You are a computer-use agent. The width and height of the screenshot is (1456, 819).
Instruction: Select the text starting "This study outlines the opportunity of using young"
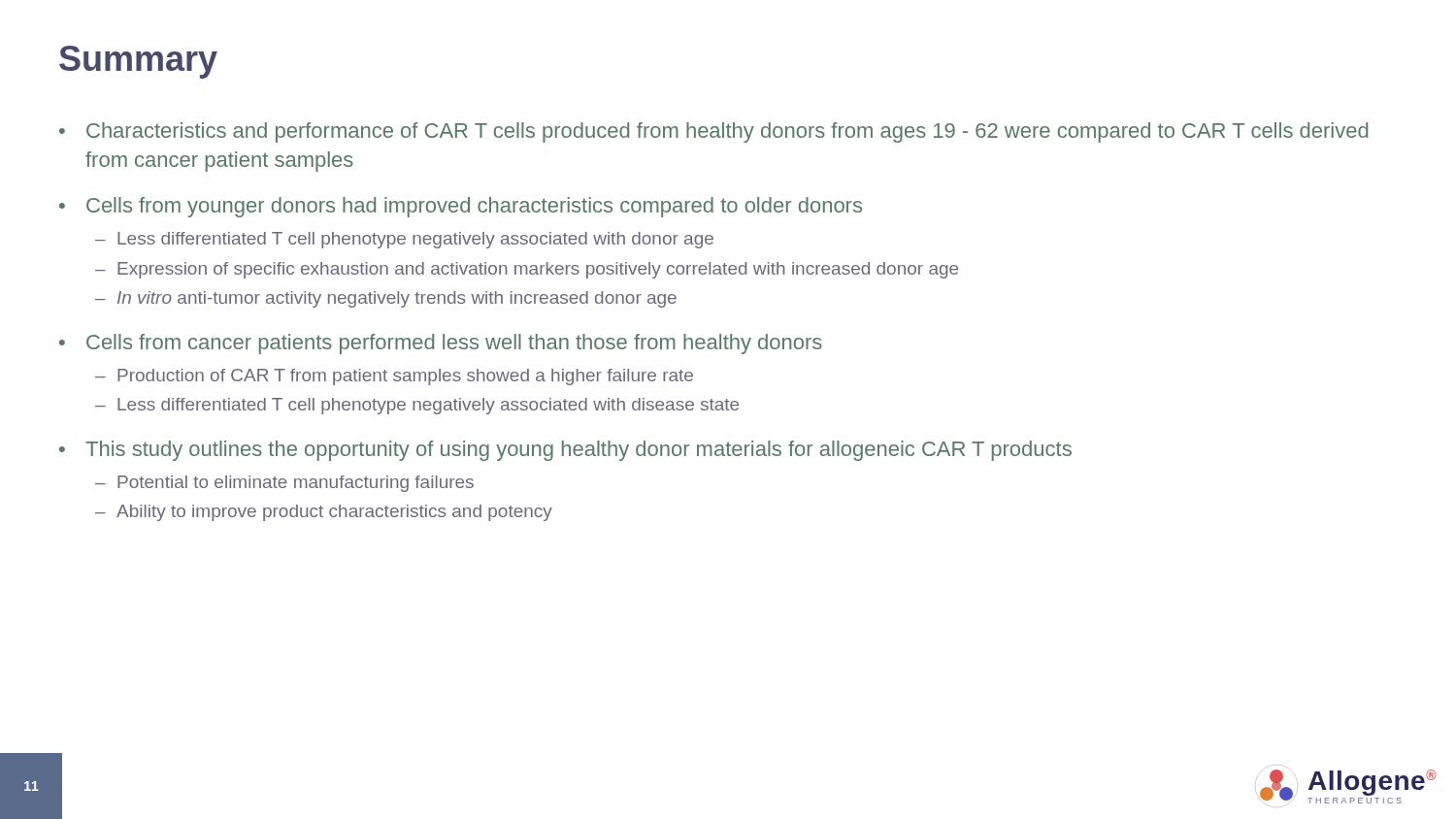click(x=579, y=451)
